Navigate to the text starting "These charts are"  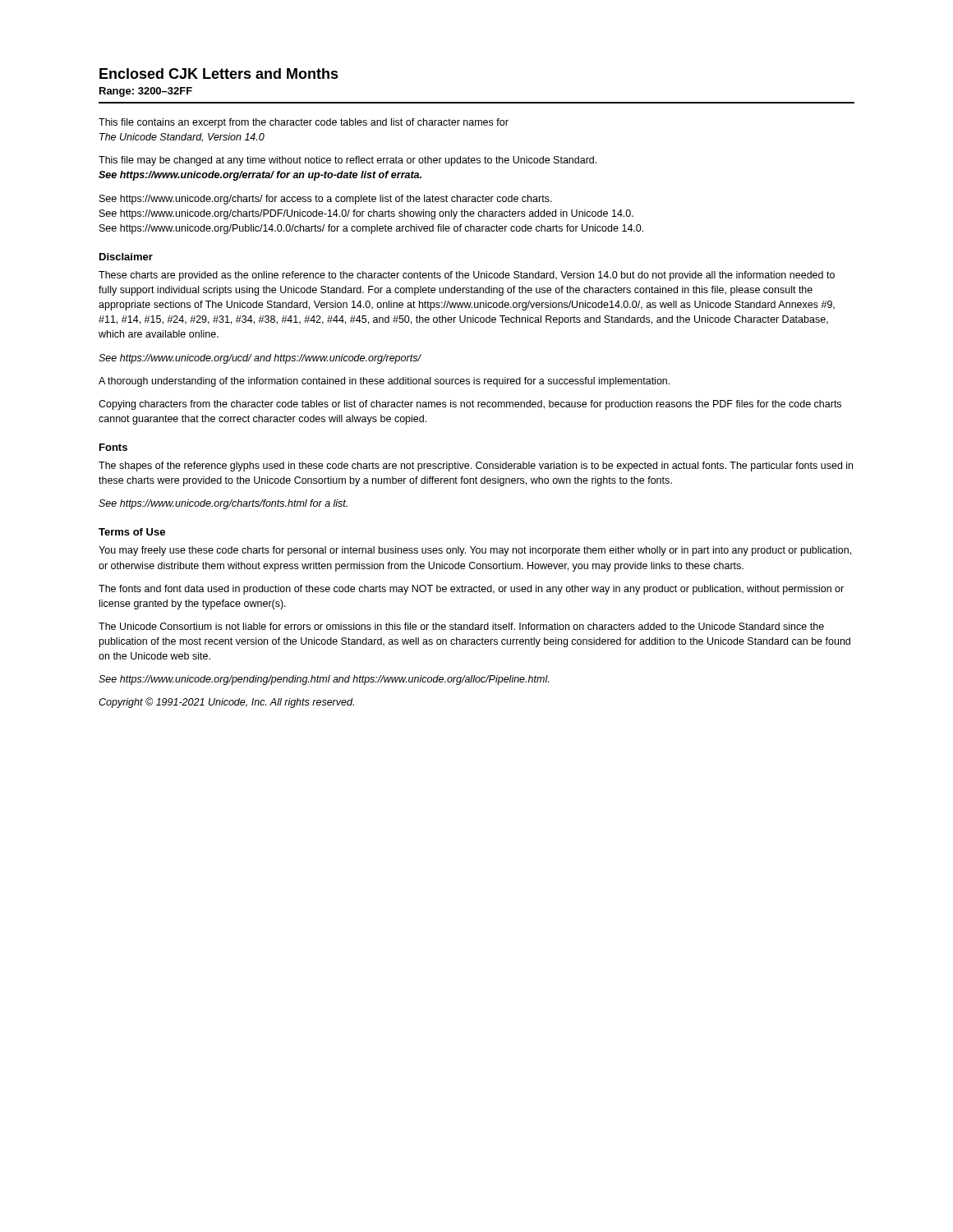pyautogui.click(x=467, y=305)
